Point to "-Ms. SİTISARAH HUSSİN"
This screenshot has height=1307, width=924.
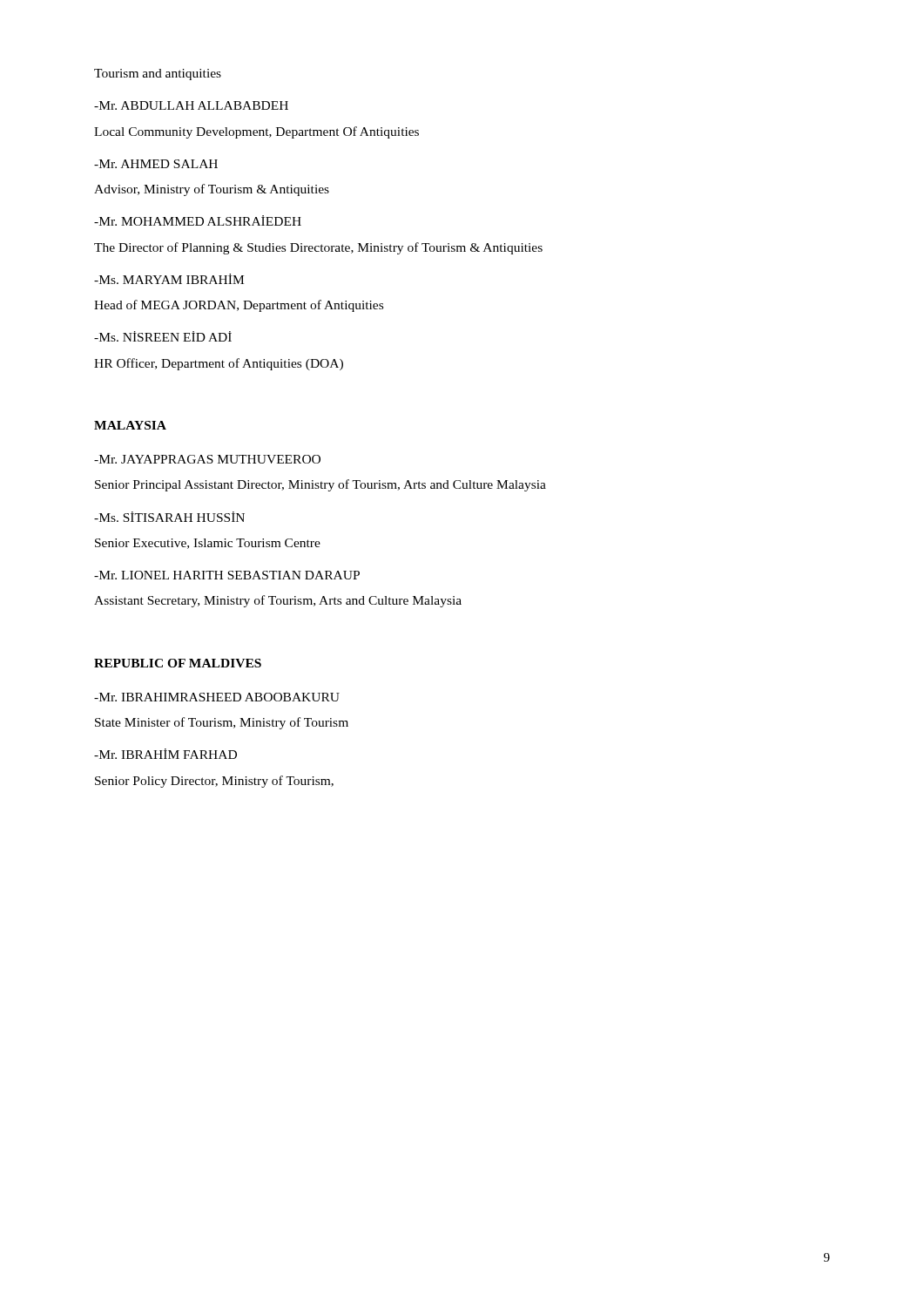pyautogui.click(x=170, y=517)
